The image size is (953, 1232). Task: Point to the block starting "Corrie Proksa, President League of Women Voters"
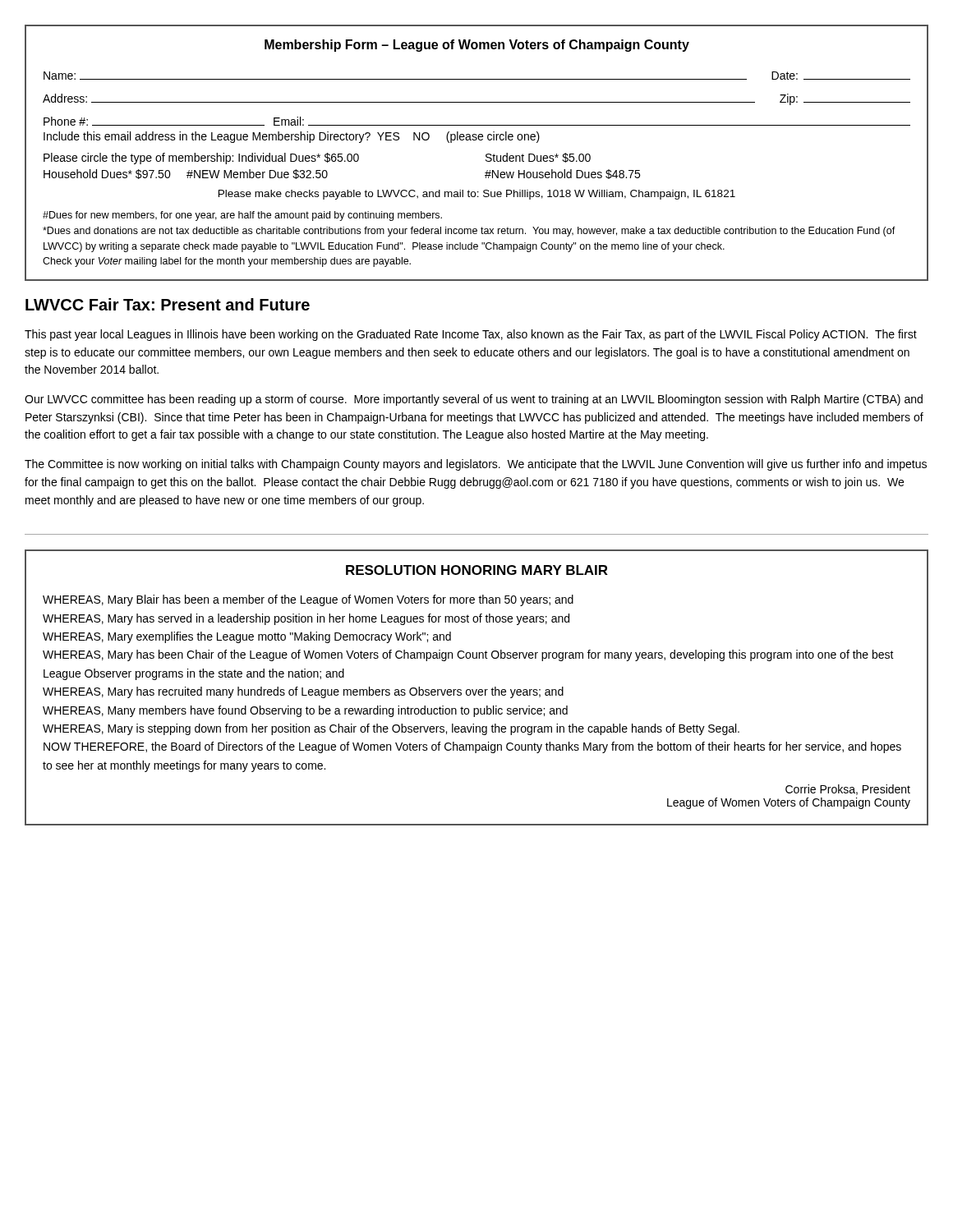tap(788, 796)
